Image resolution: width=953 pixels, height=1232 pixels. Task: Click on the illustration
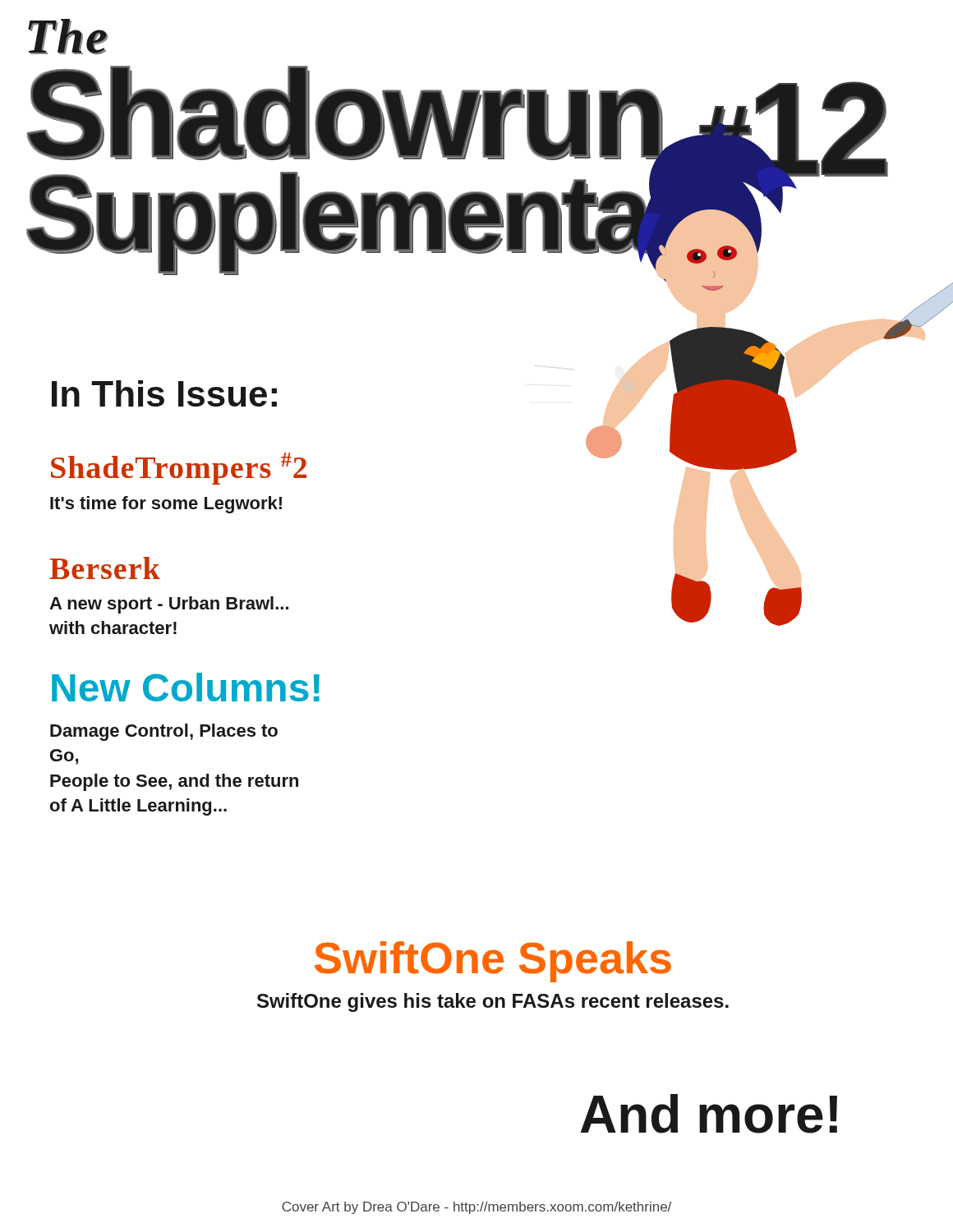pos(707,435)
